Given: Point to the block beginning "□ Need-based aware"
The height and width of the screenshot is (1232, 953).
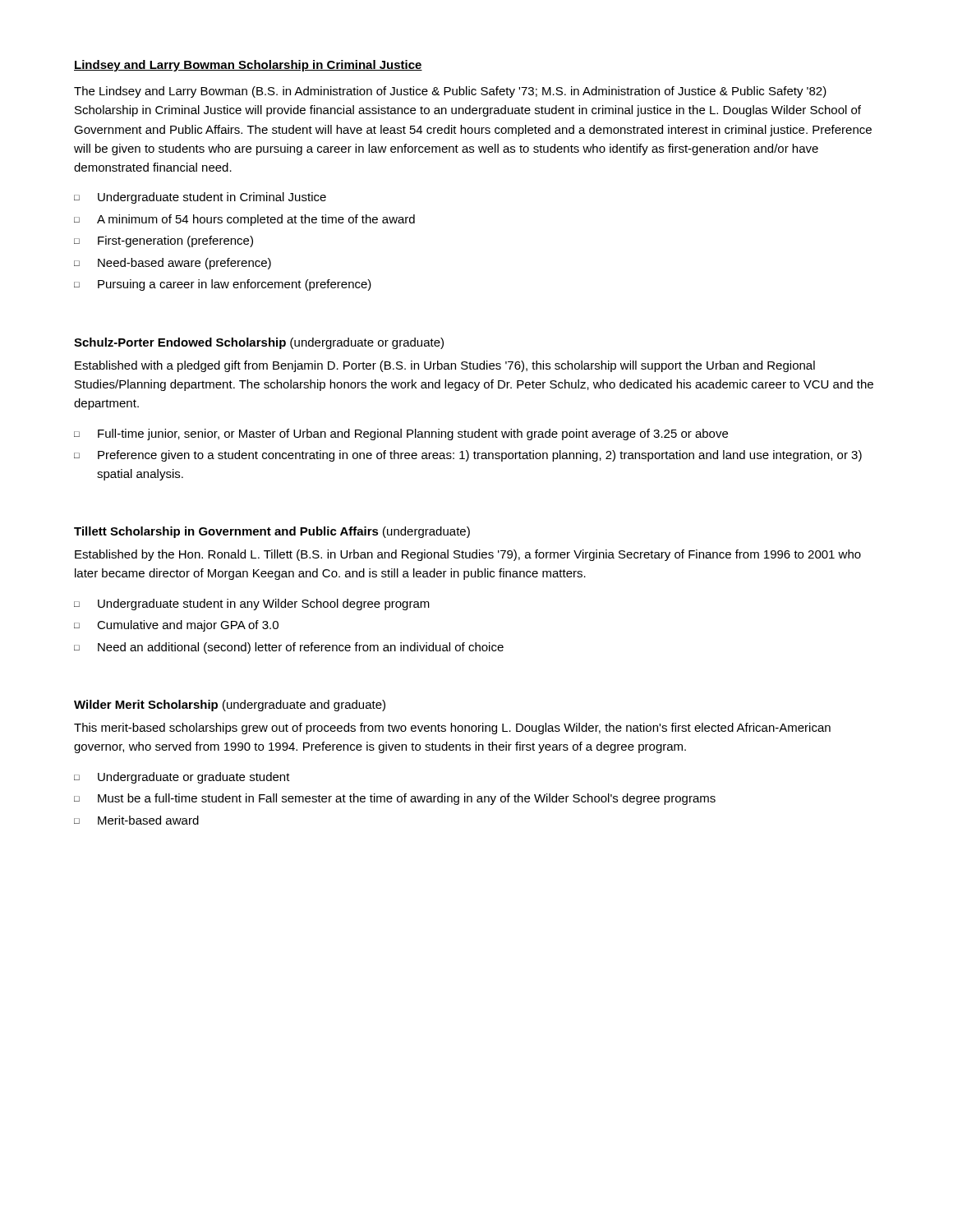Looking at the screenshot, I should tap(173, 264).
